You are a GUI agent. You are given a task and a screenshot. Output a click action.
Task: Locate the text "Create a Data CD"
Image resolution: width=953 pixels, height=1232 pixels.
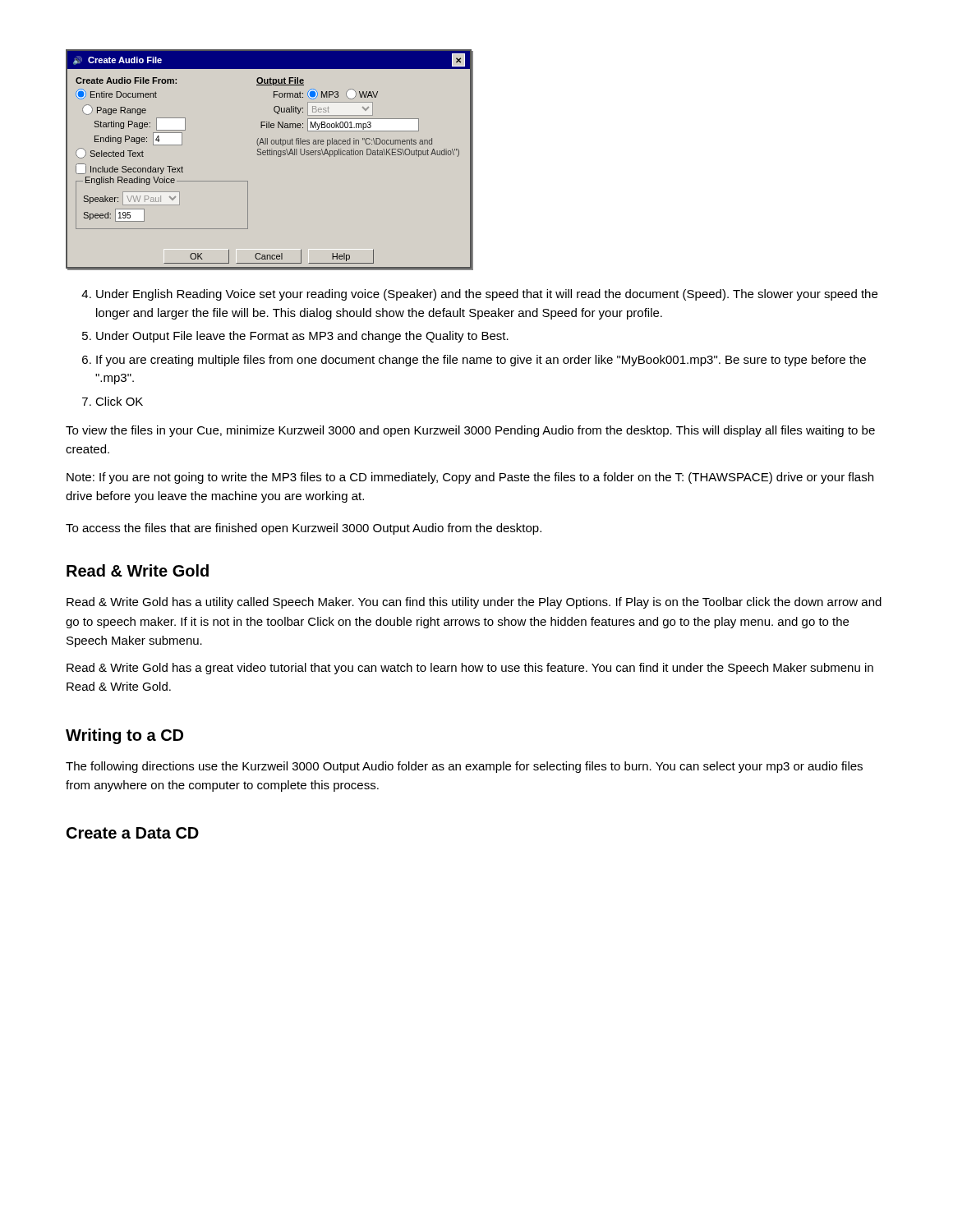pyautogui.click(x=132, y=833)
